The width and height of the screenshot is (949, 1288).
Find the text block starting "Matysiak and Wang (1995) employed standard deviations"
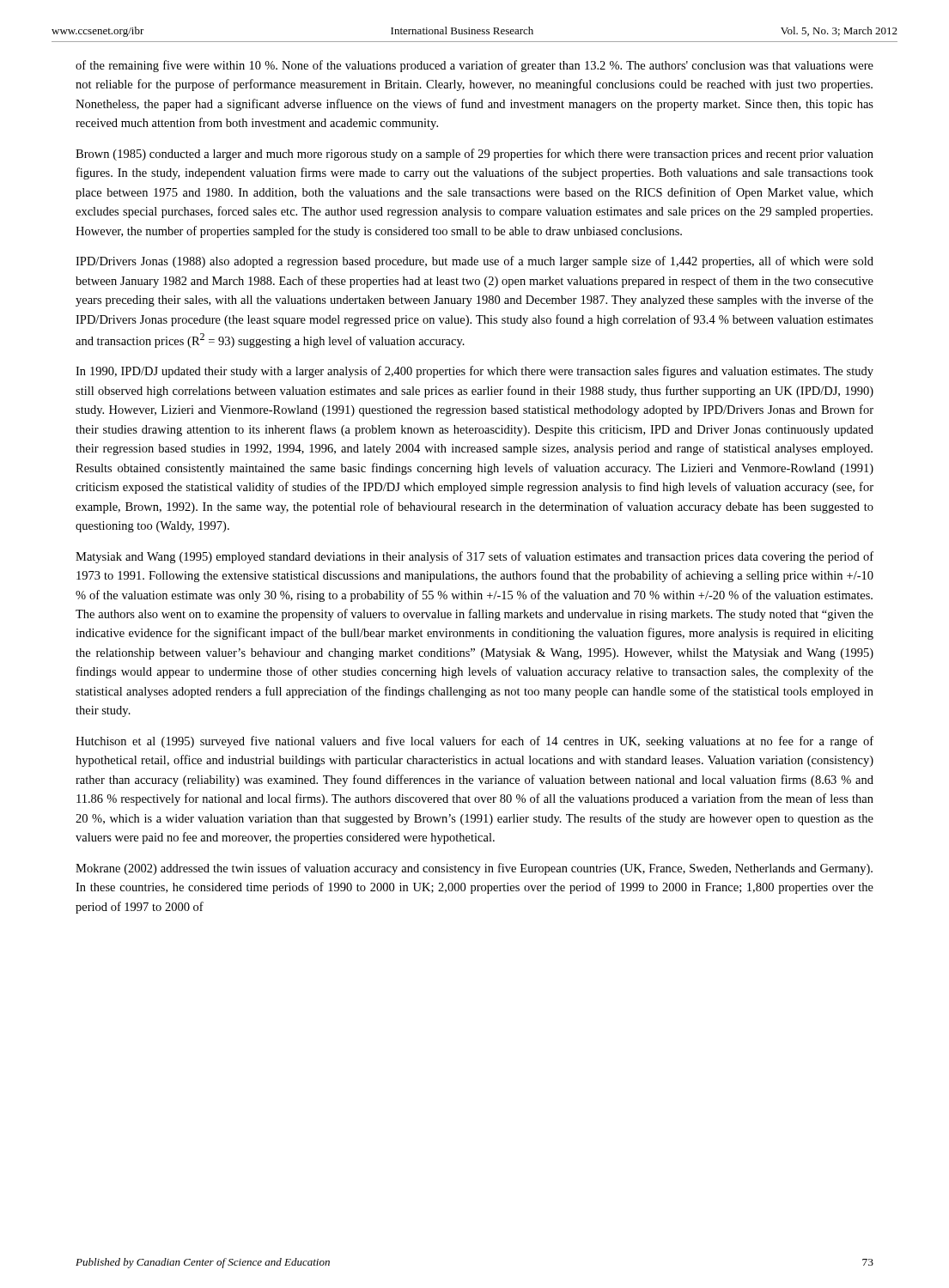474,633
